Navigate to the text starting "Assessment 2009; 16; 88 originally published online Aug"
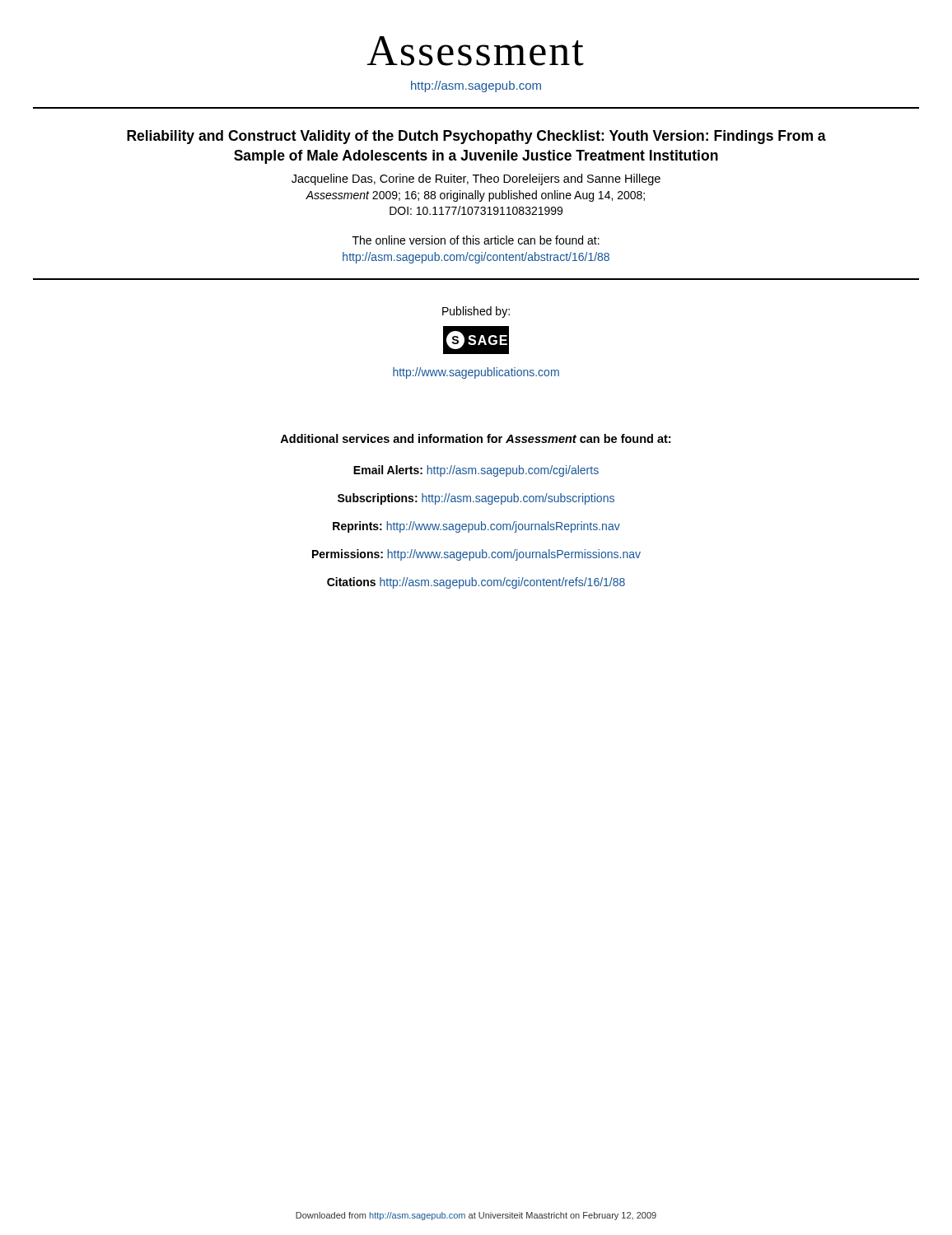 pyautogui.click(x=476, y=195)
